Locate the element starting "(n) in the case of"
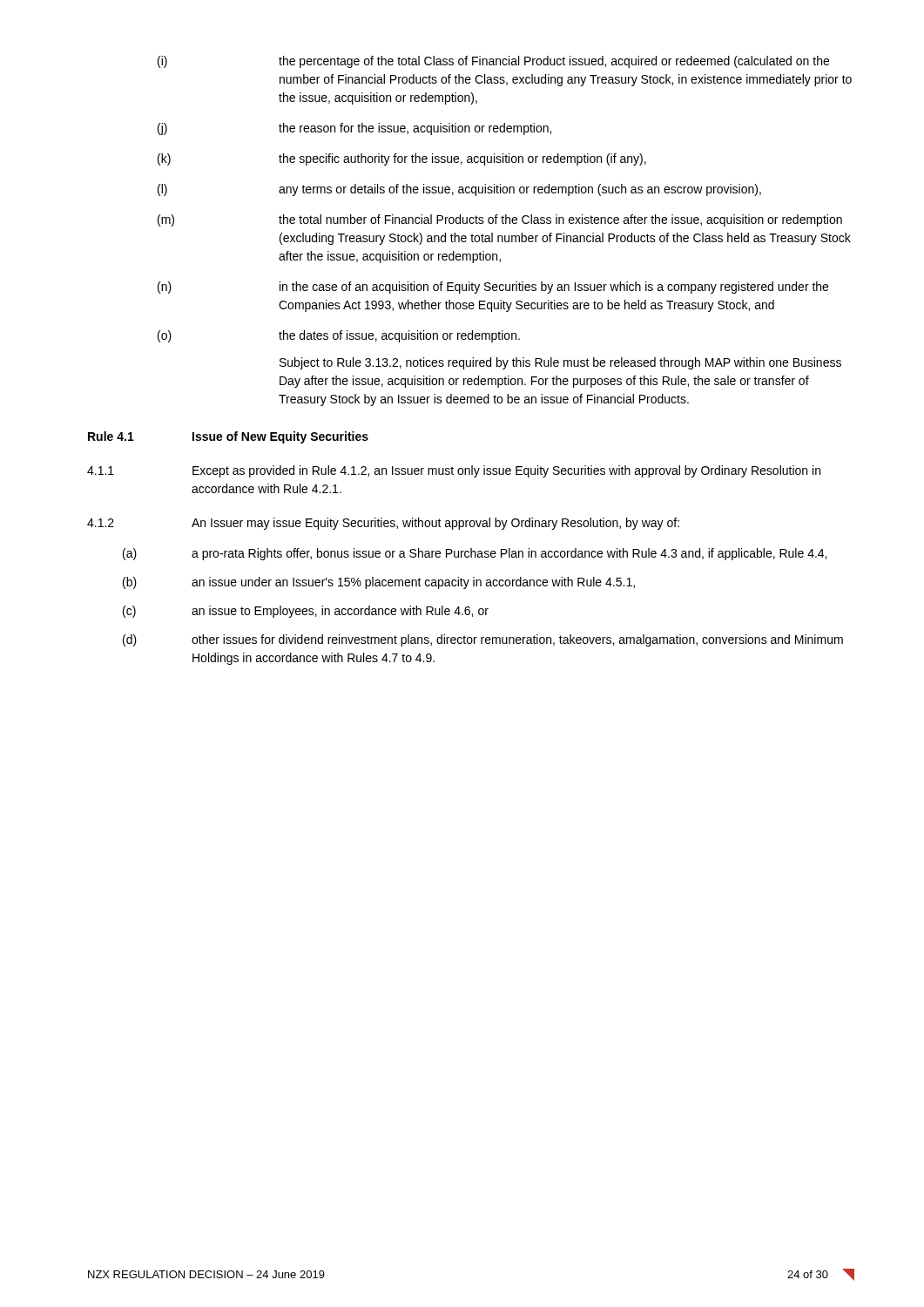This screenshot has width=924, height=1307. 471,296
